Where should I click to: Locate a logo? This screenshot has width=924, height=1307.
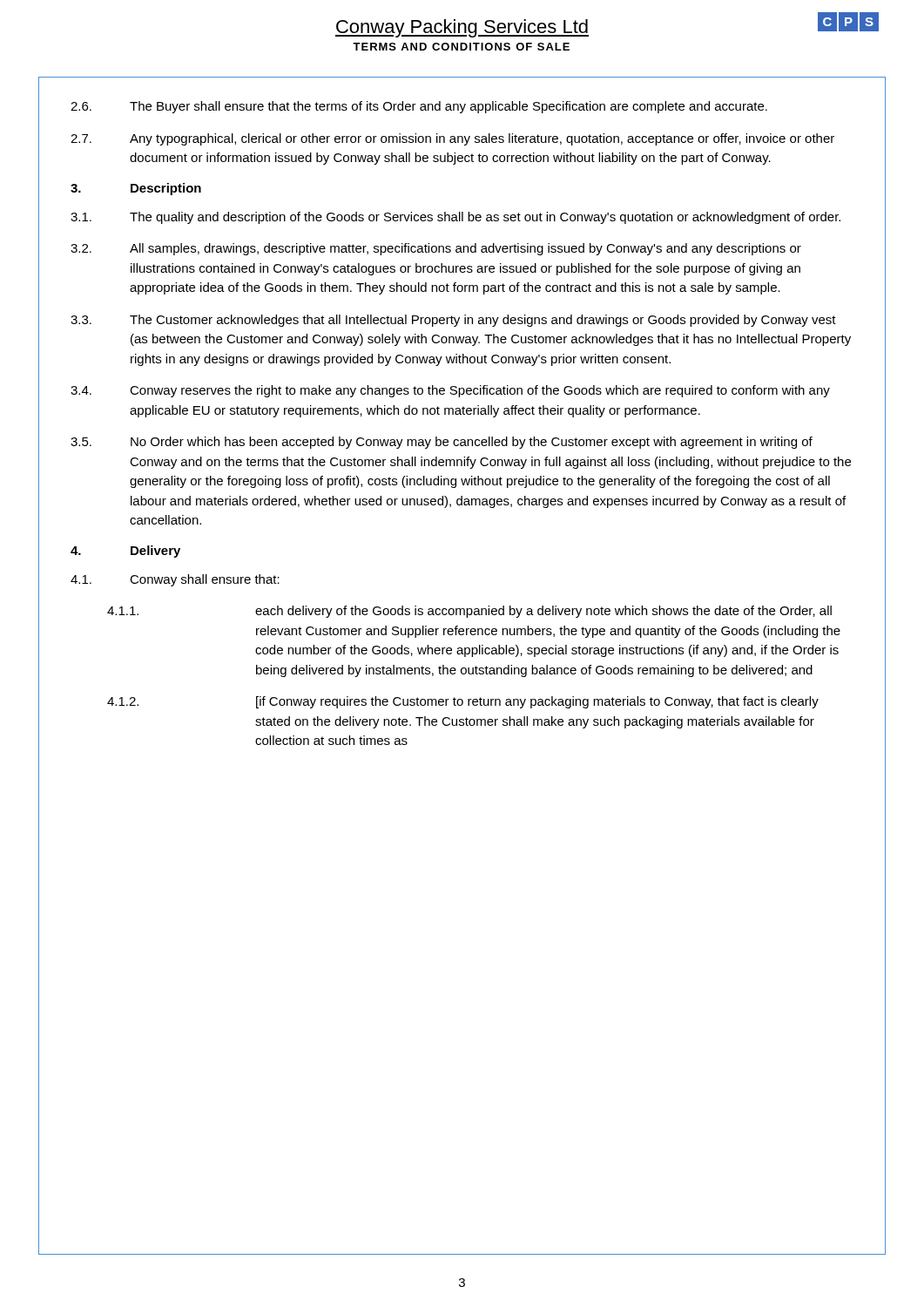849,35
